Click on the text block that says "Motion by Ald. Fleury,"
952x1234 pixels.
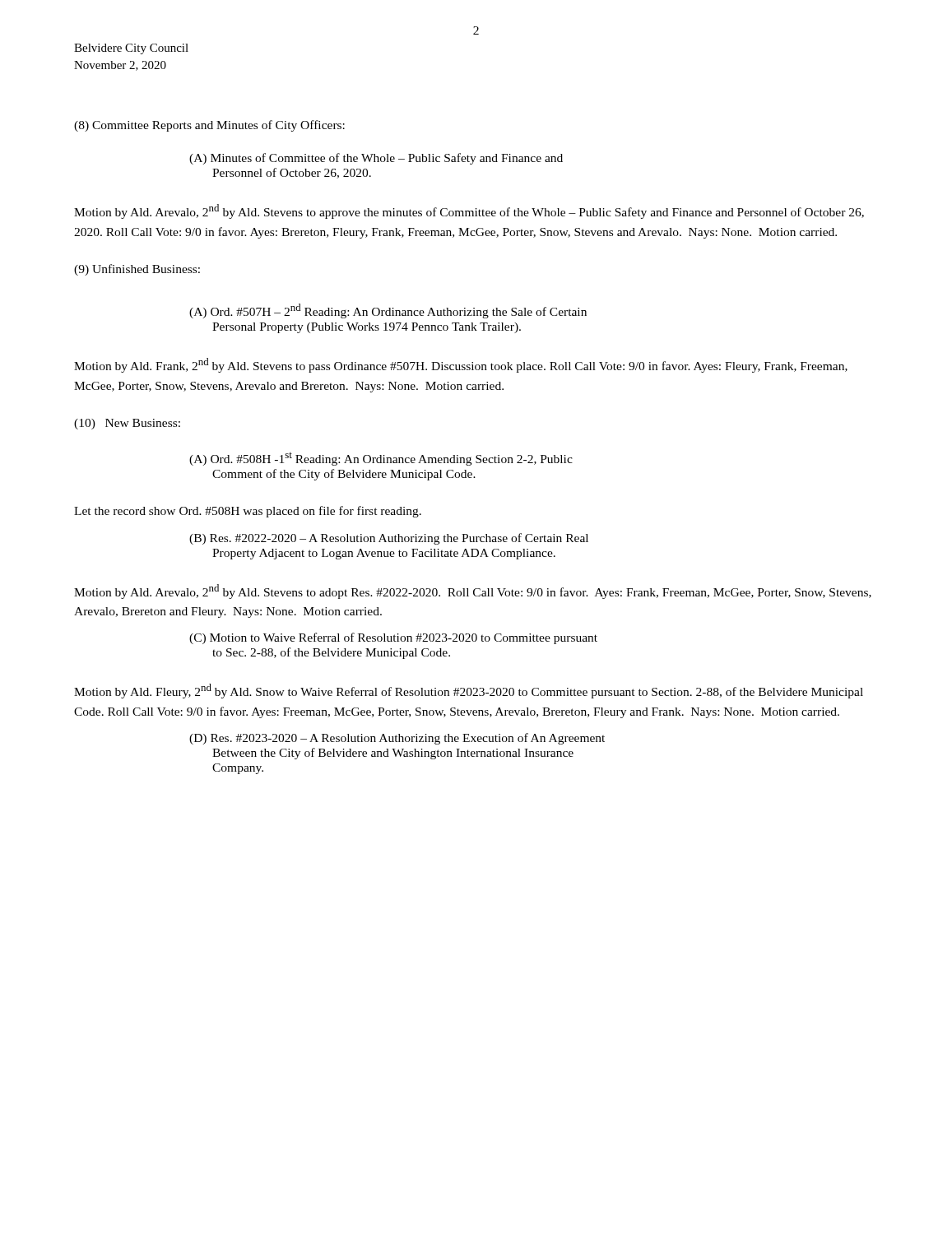point(469,700)
